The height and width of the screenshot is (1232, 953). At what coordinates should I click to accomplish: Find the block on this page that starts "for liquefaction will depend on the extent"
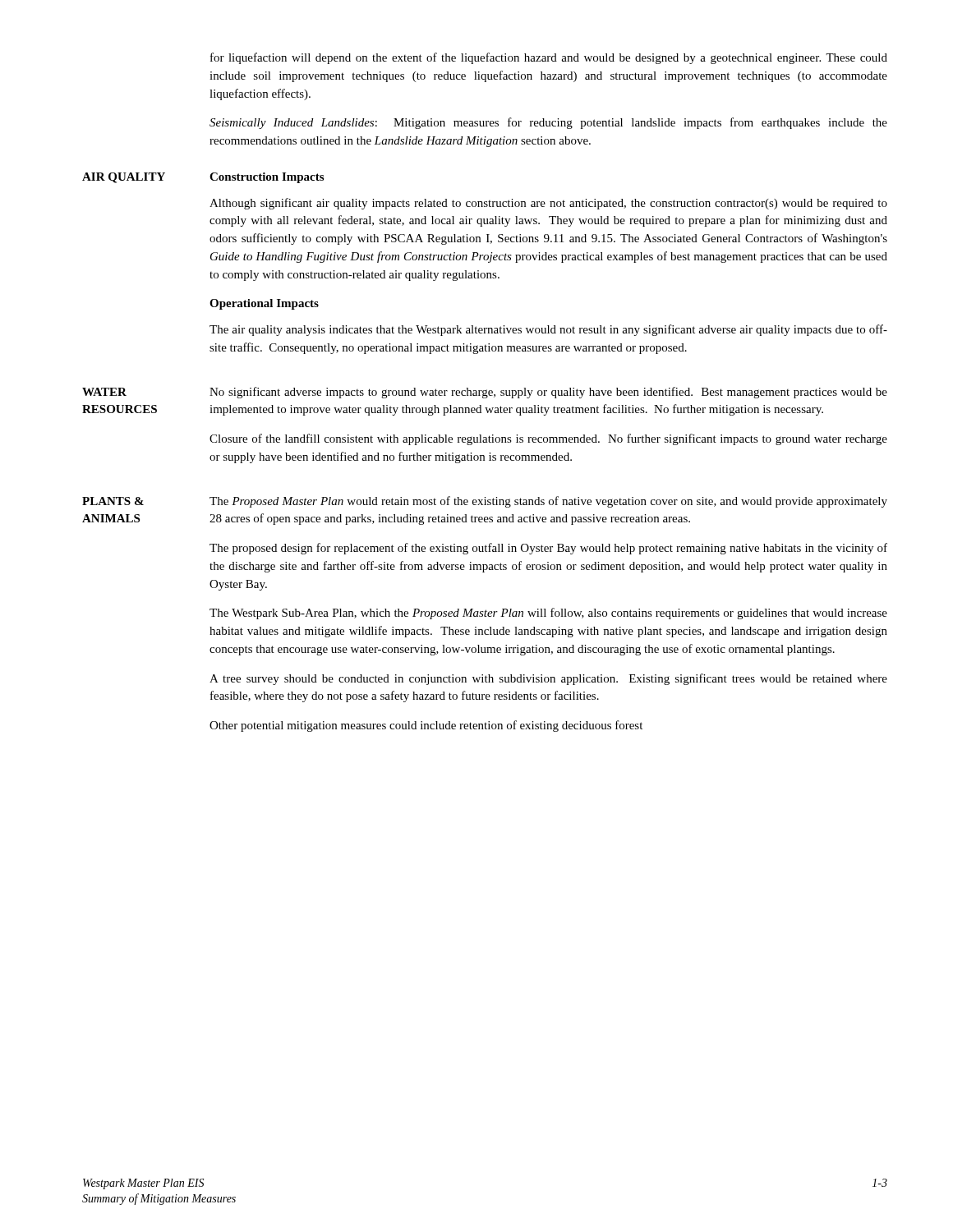tap(548, 75)
